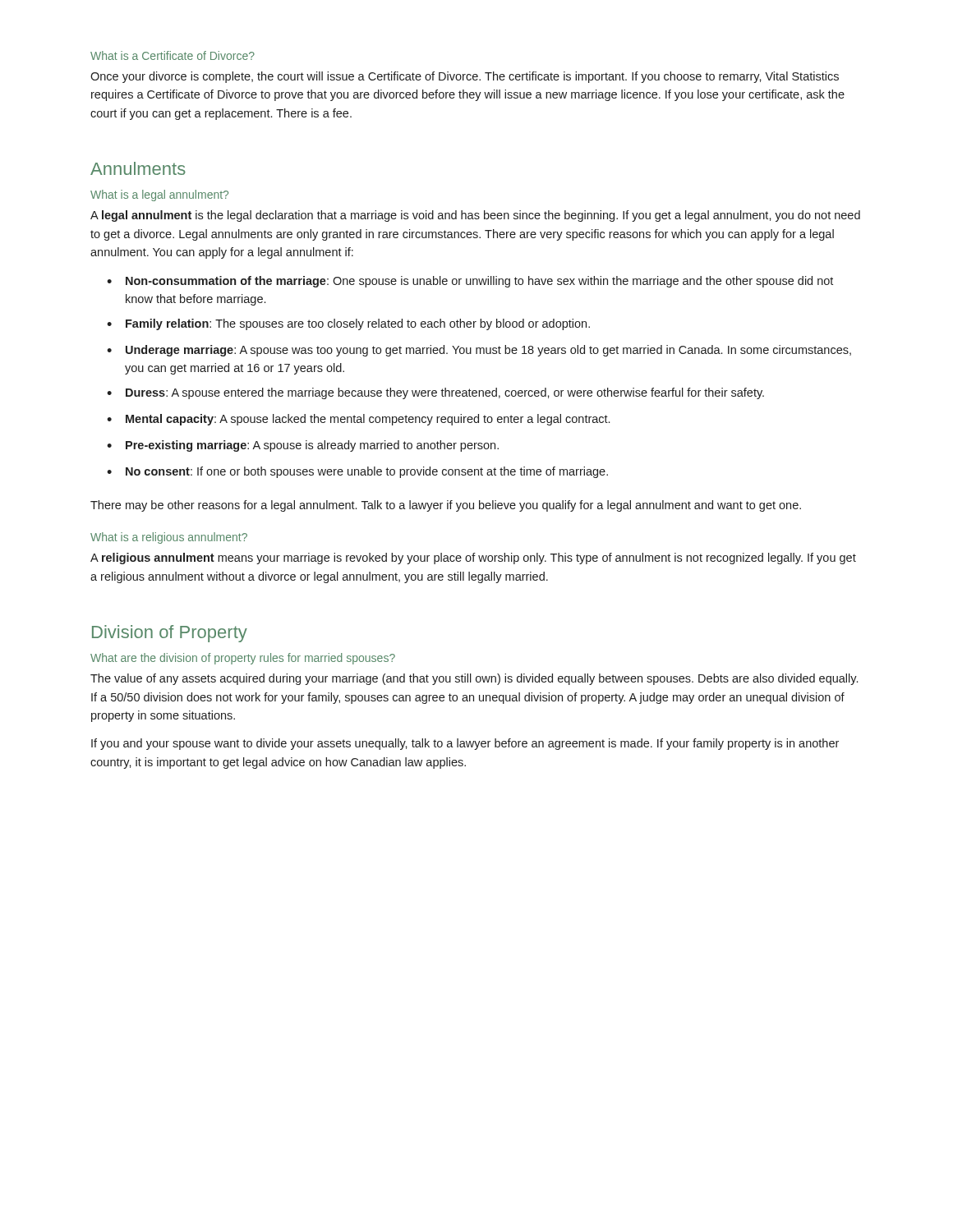Find the text starting "A religious annulment means your marriage is revoked"

pos(476,567)
